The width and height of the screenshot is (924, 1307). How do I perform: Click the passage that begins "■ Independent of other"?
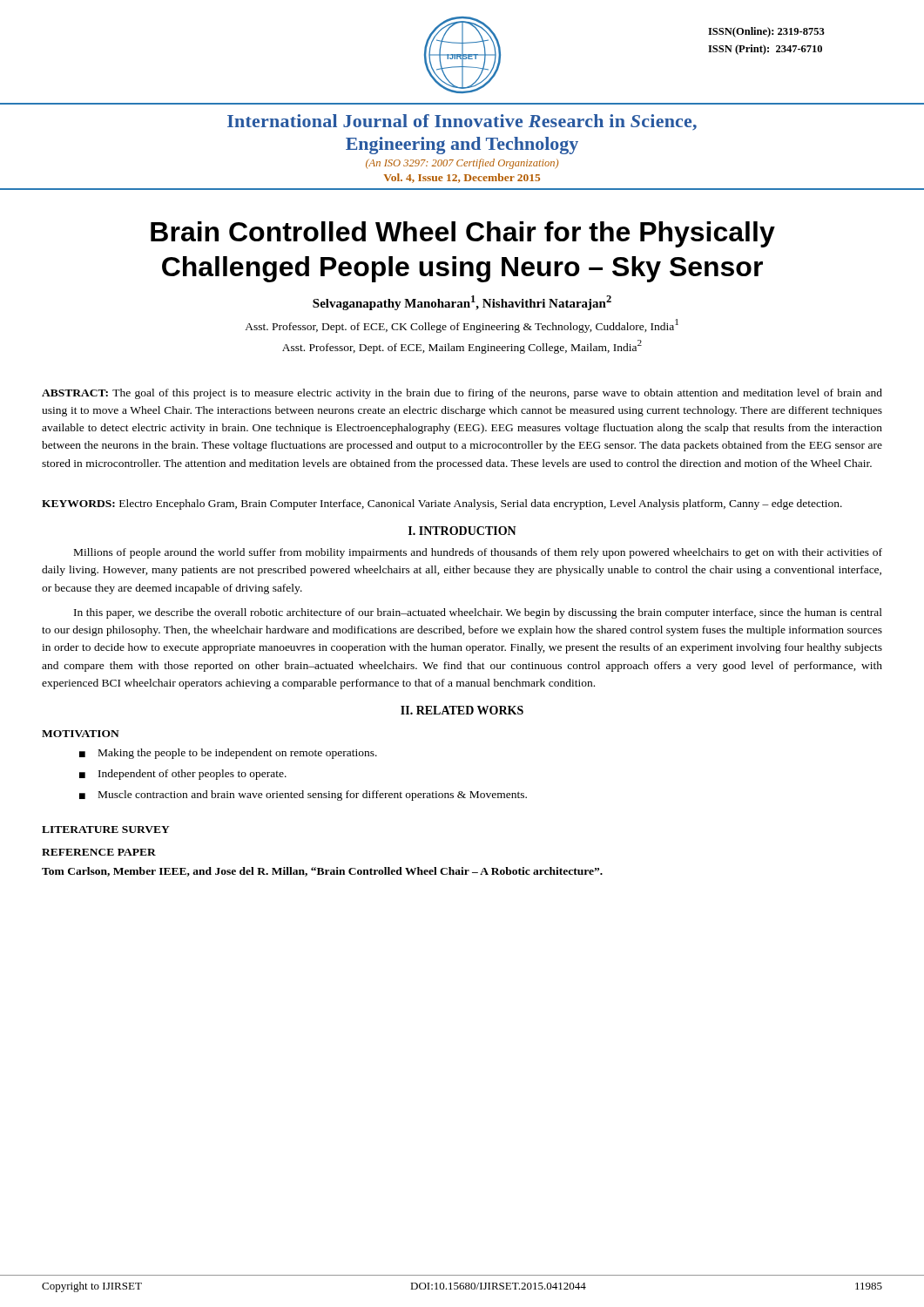[183, 775]
